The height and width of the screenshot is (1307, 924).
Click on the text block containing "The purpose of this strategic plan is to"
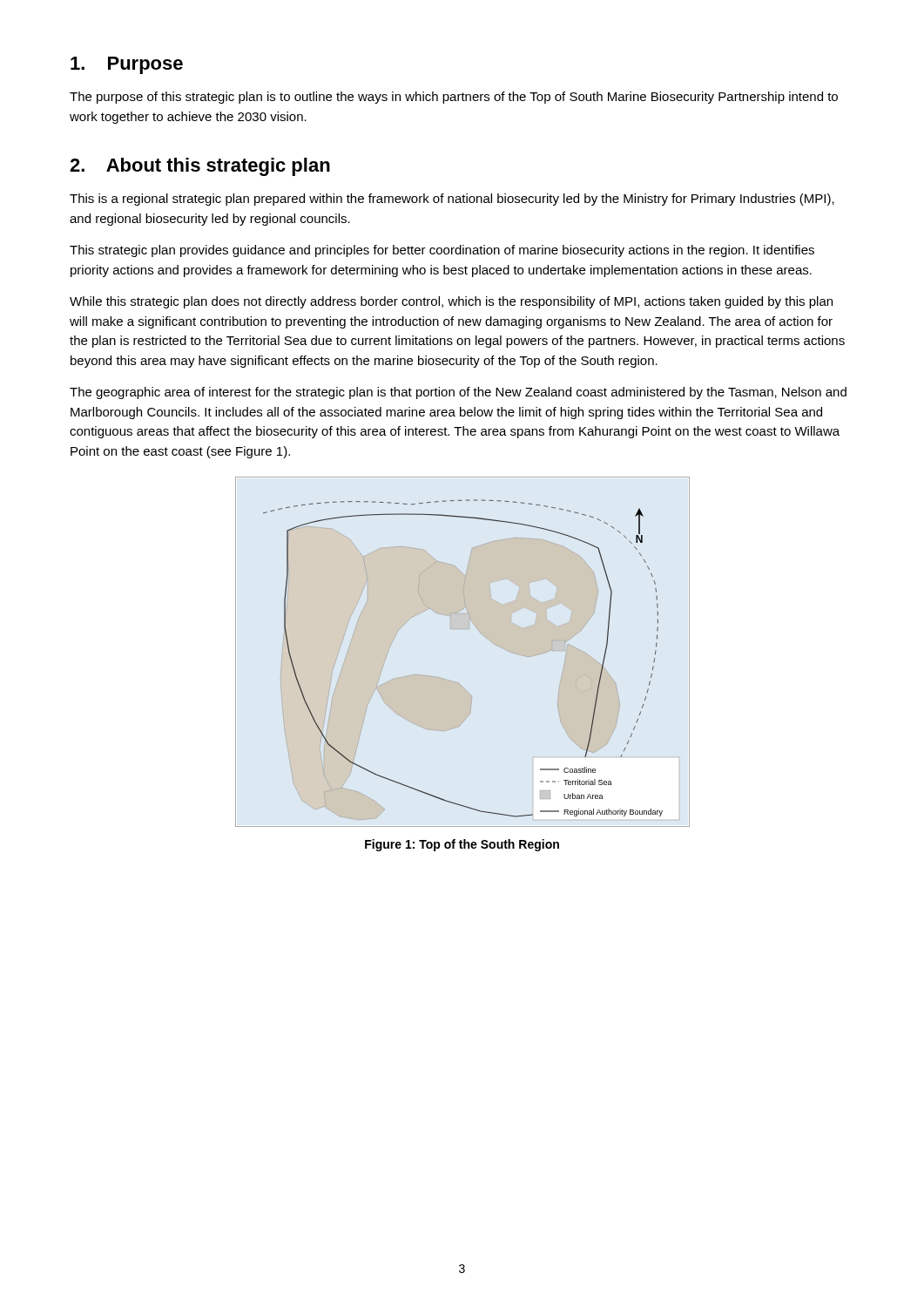click(x=462, y=107)
